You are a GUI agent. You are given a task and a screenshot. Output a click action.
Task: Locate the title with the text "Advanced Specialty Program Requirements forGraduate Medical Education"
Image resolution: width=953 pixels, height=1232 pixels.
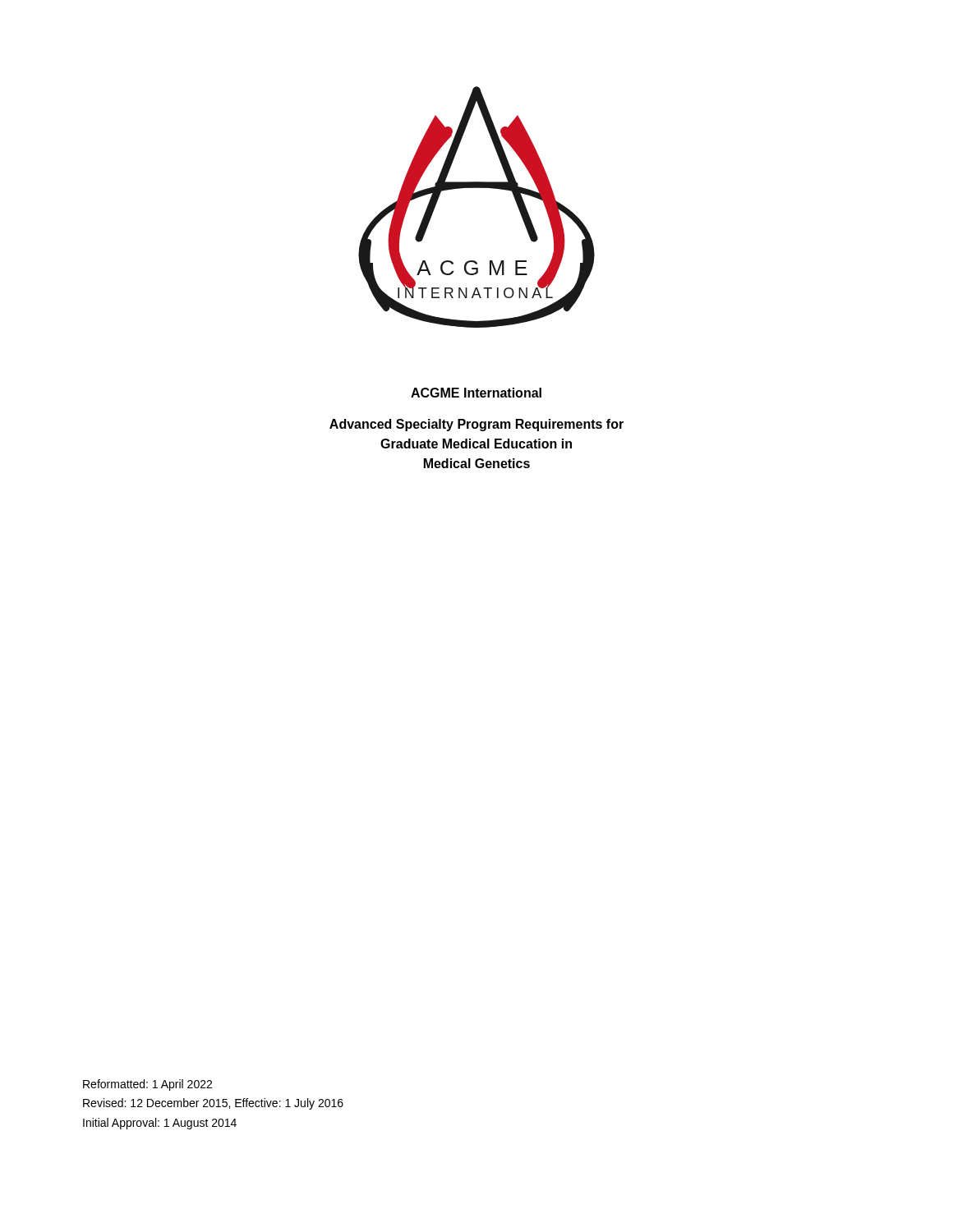tap(476, 444)
